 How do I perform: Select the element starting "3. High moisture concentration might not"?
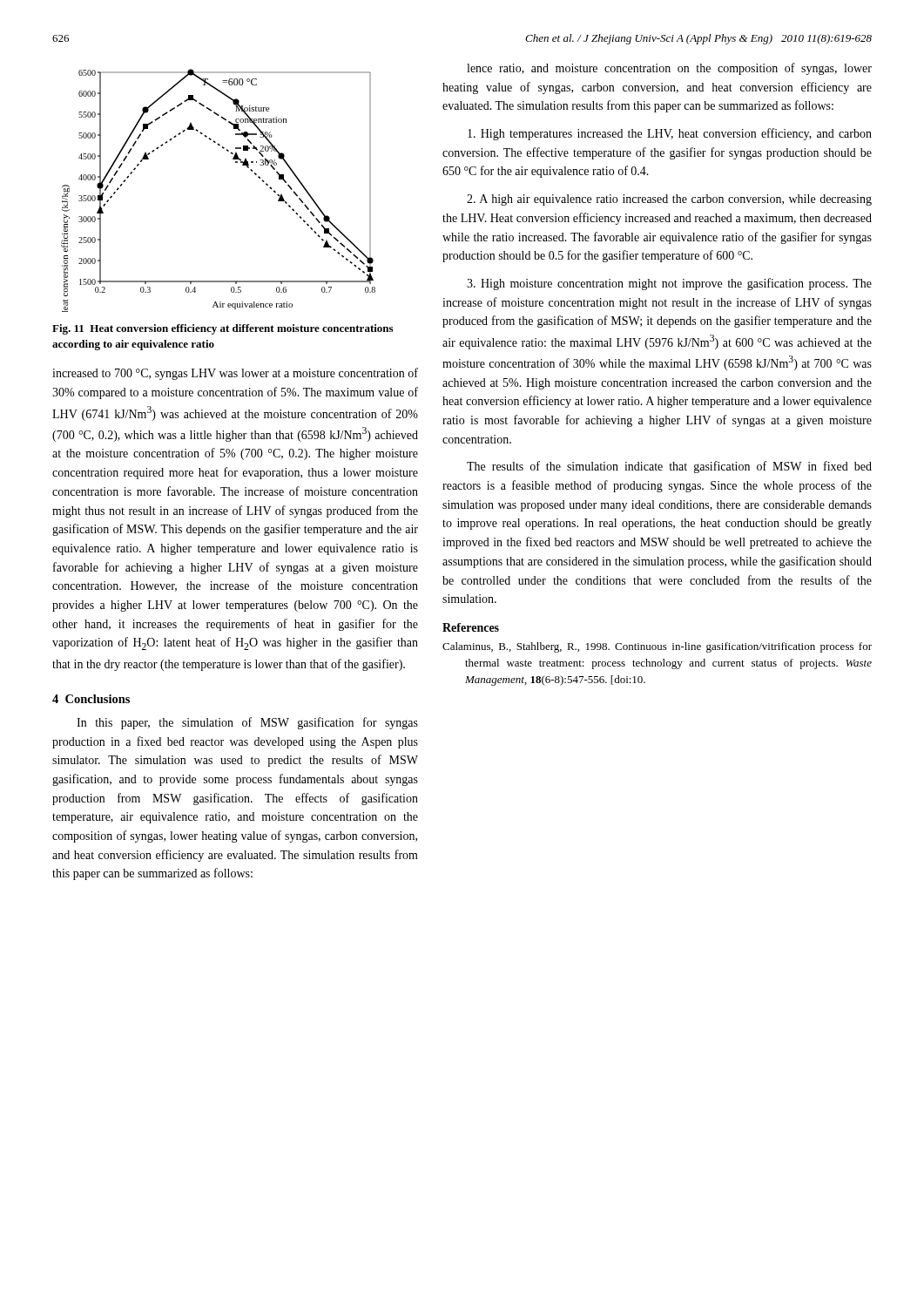[657, 361]
